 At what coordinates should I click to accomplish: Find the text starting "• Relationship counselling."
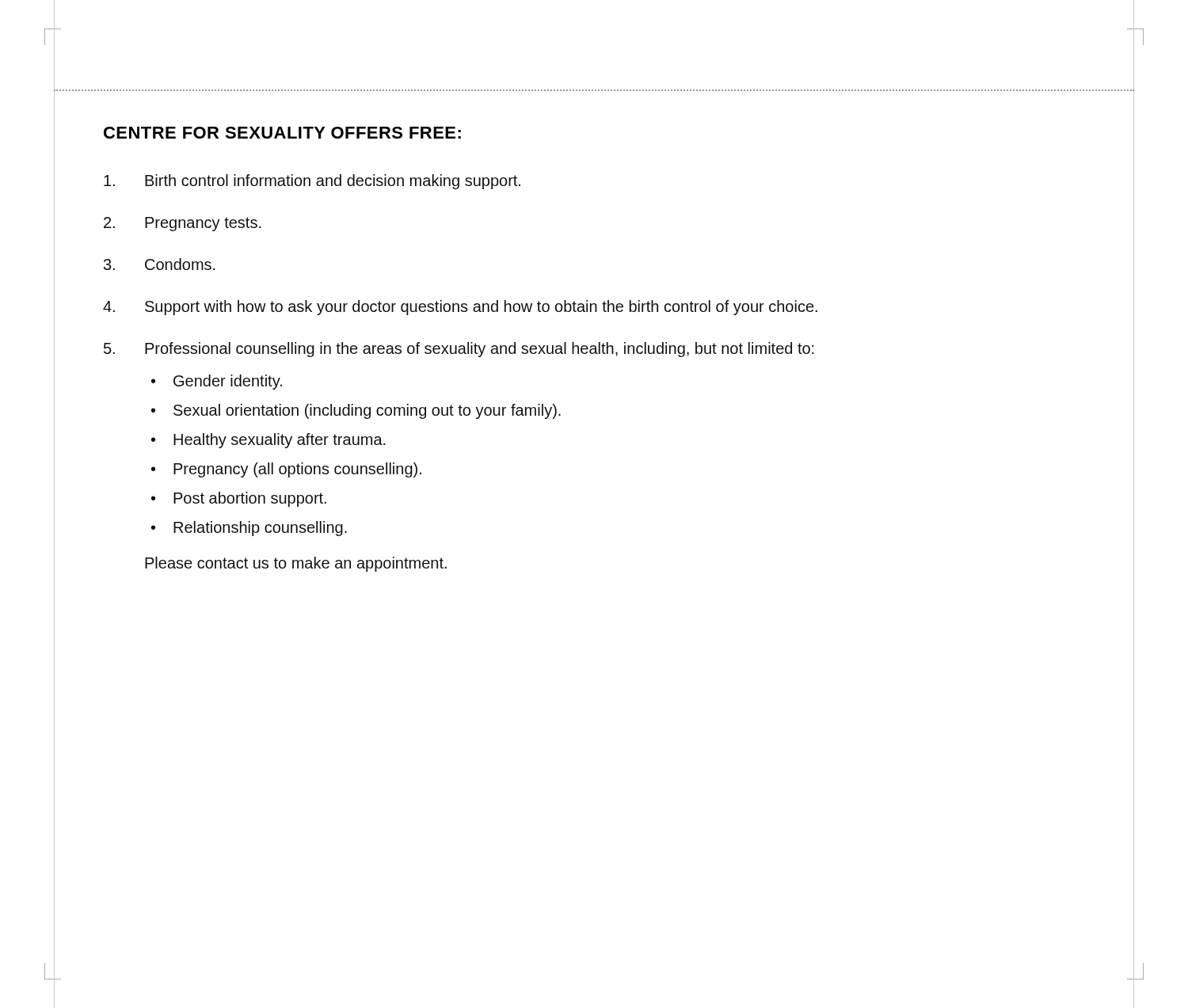coord(249,528)
